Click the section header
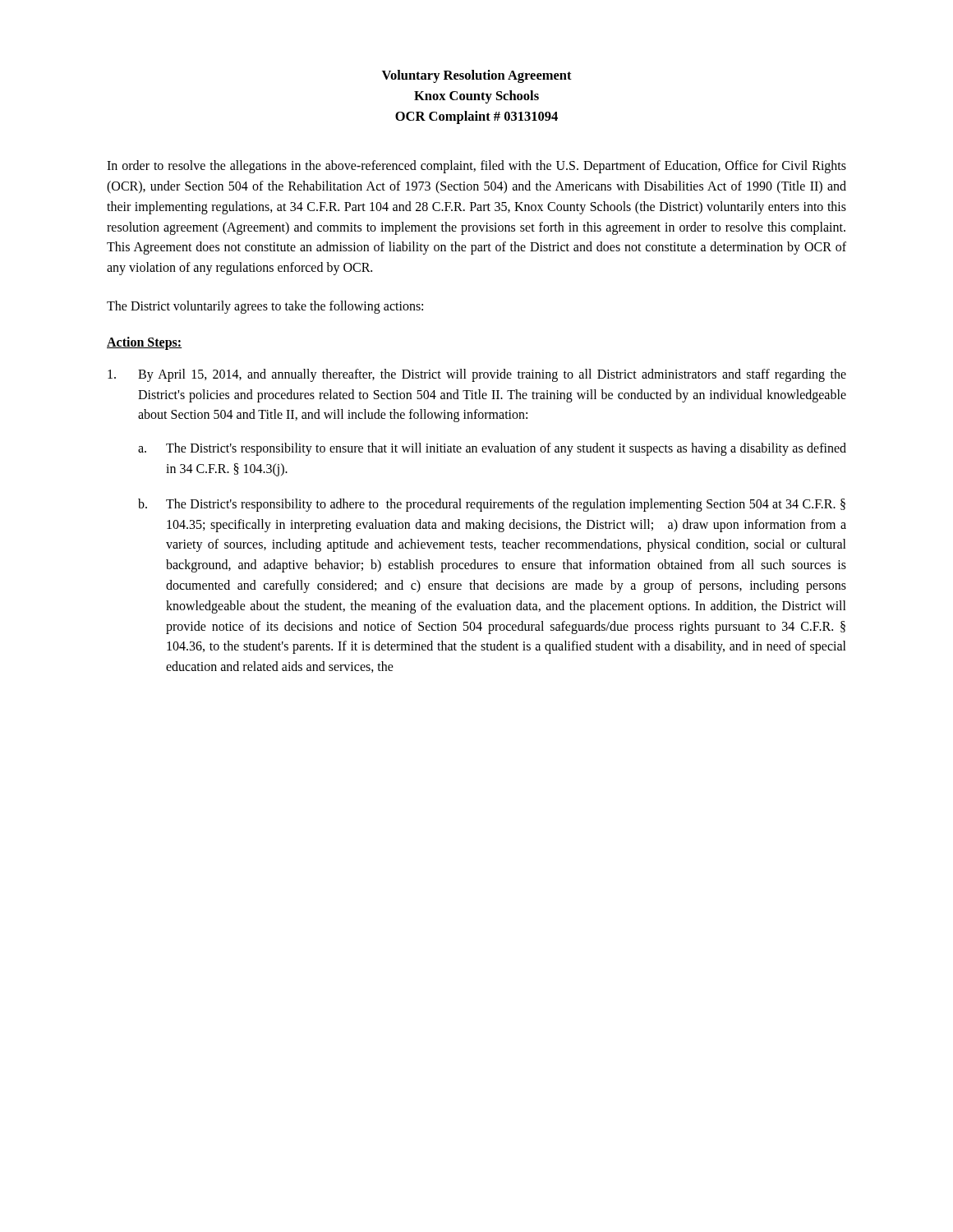The height and width of the screenshot is (1232, 953). (144, 342)
